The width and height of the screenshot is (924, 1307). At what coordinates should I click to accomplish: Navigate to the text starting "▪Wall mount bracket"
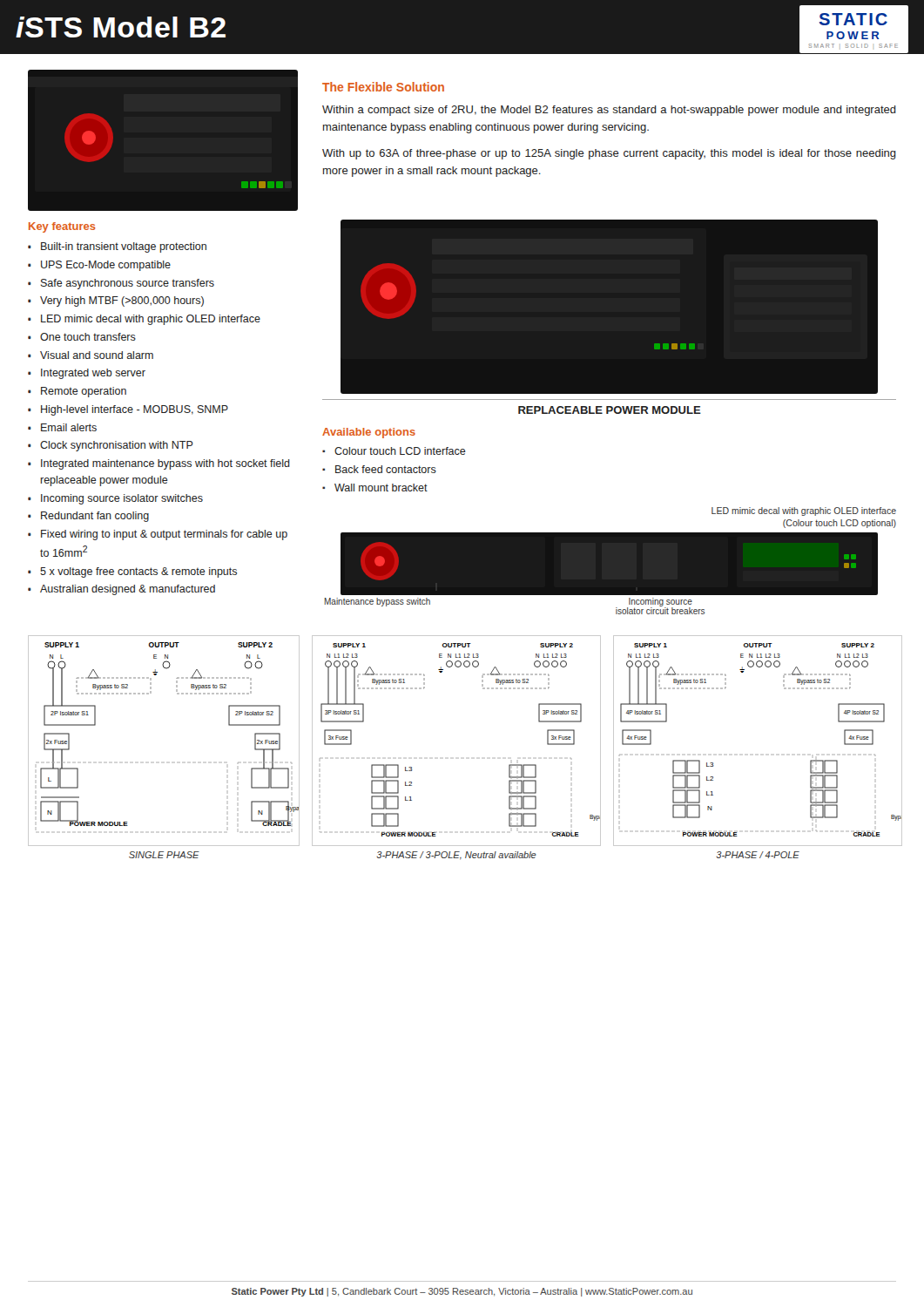click(375, 487)
